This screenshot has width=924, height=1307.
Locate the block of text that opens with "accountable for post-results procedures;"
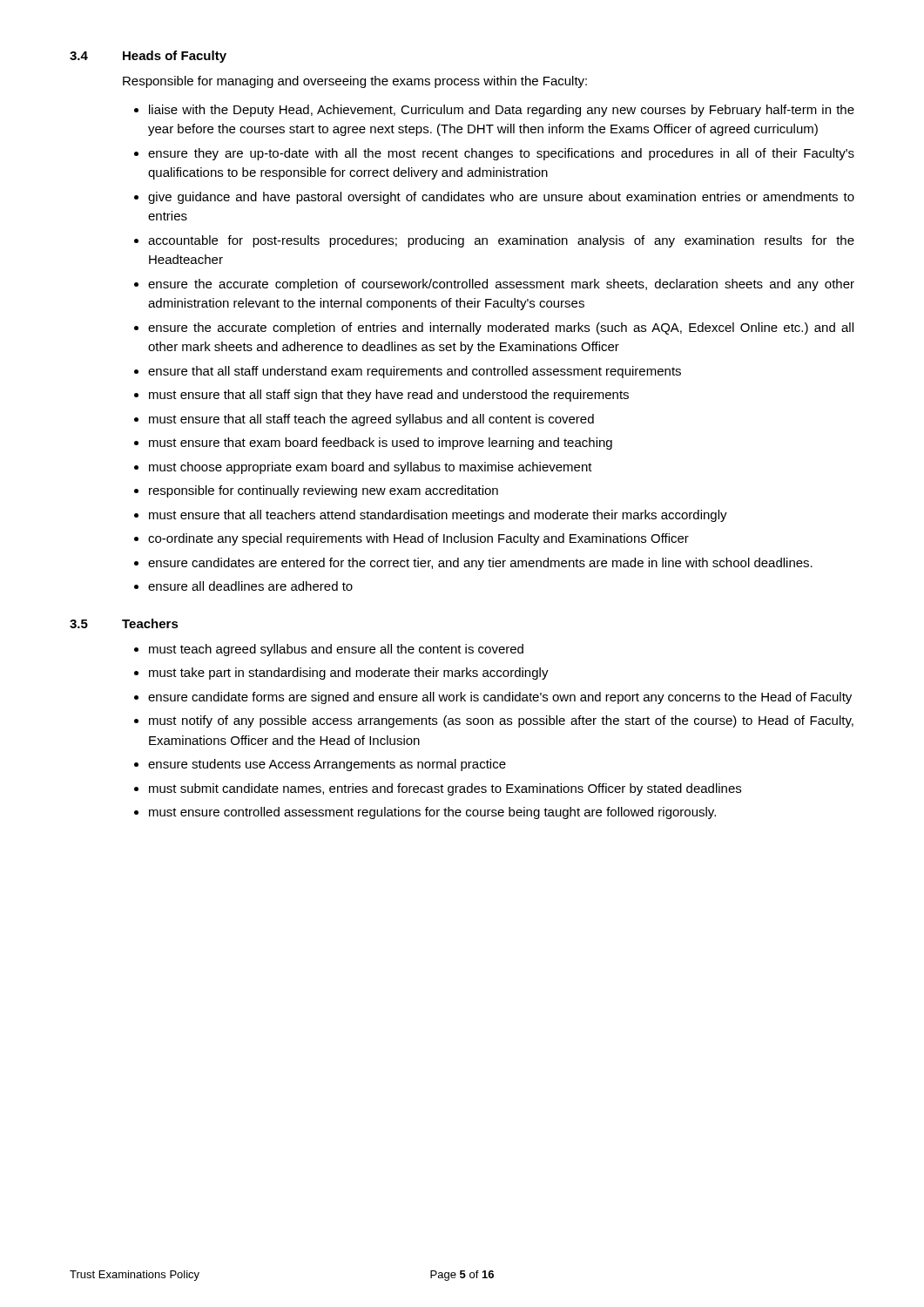tap(501, 250)
